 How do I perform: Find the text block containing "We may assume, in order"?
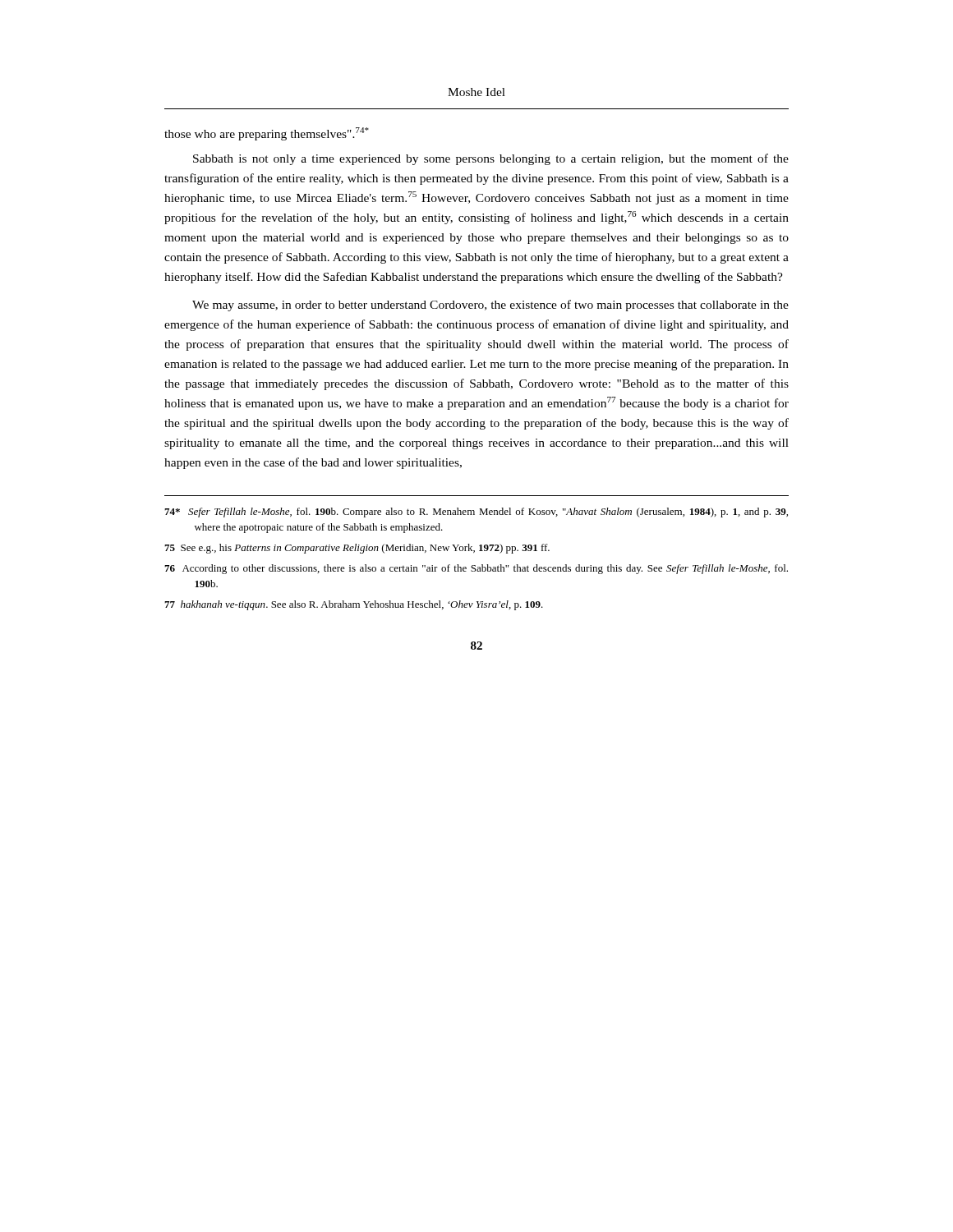point(476,383)
